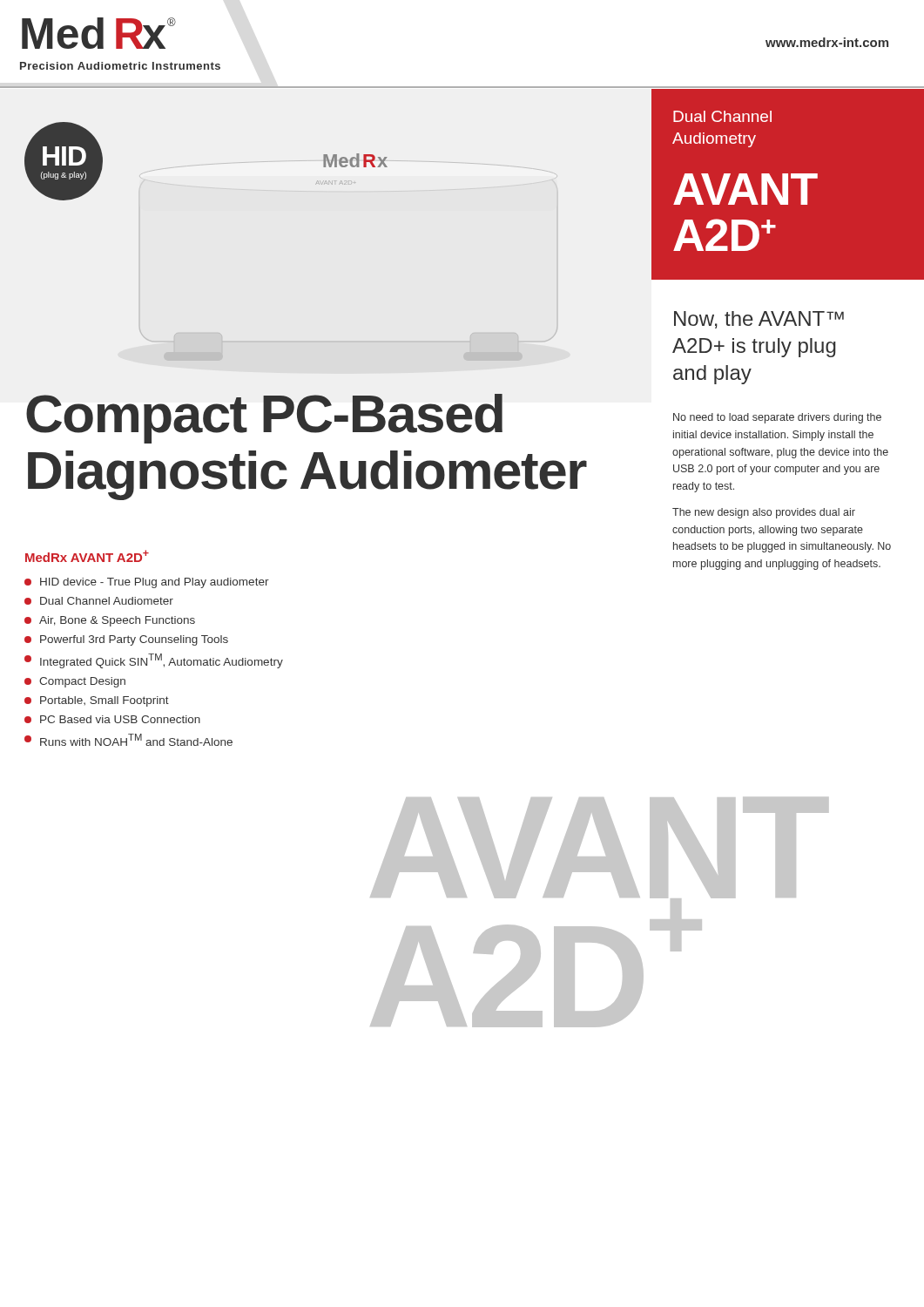Image resolution: width=924 pixels, height=1307 pixels.
Task: Click where it says "Portable, Small Footprint"
Action: pyautogui.click(x=96, y=700)
